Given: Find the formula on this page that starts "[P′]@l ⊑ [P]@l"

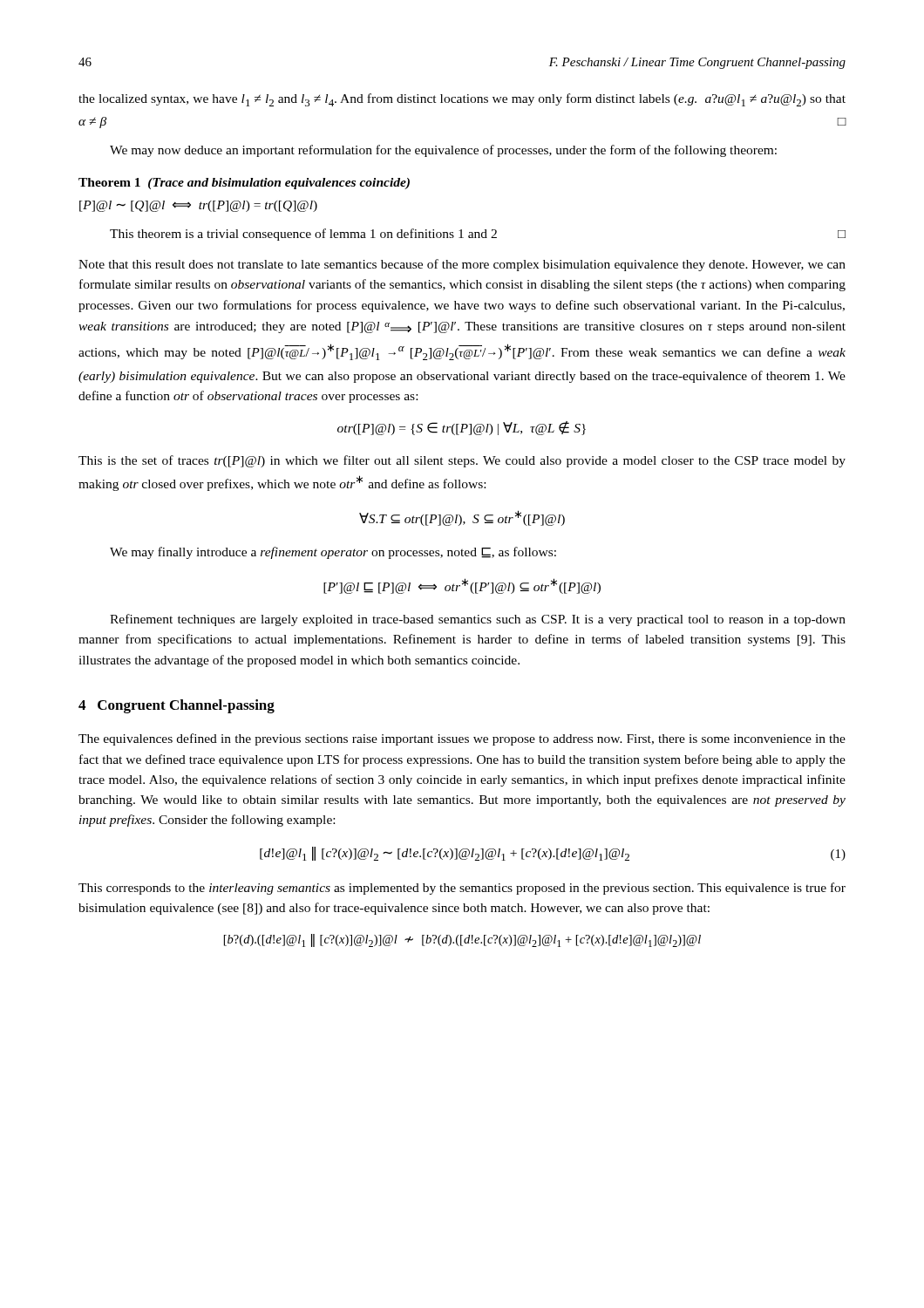Looking at the screenshot, I should (462, 585).
